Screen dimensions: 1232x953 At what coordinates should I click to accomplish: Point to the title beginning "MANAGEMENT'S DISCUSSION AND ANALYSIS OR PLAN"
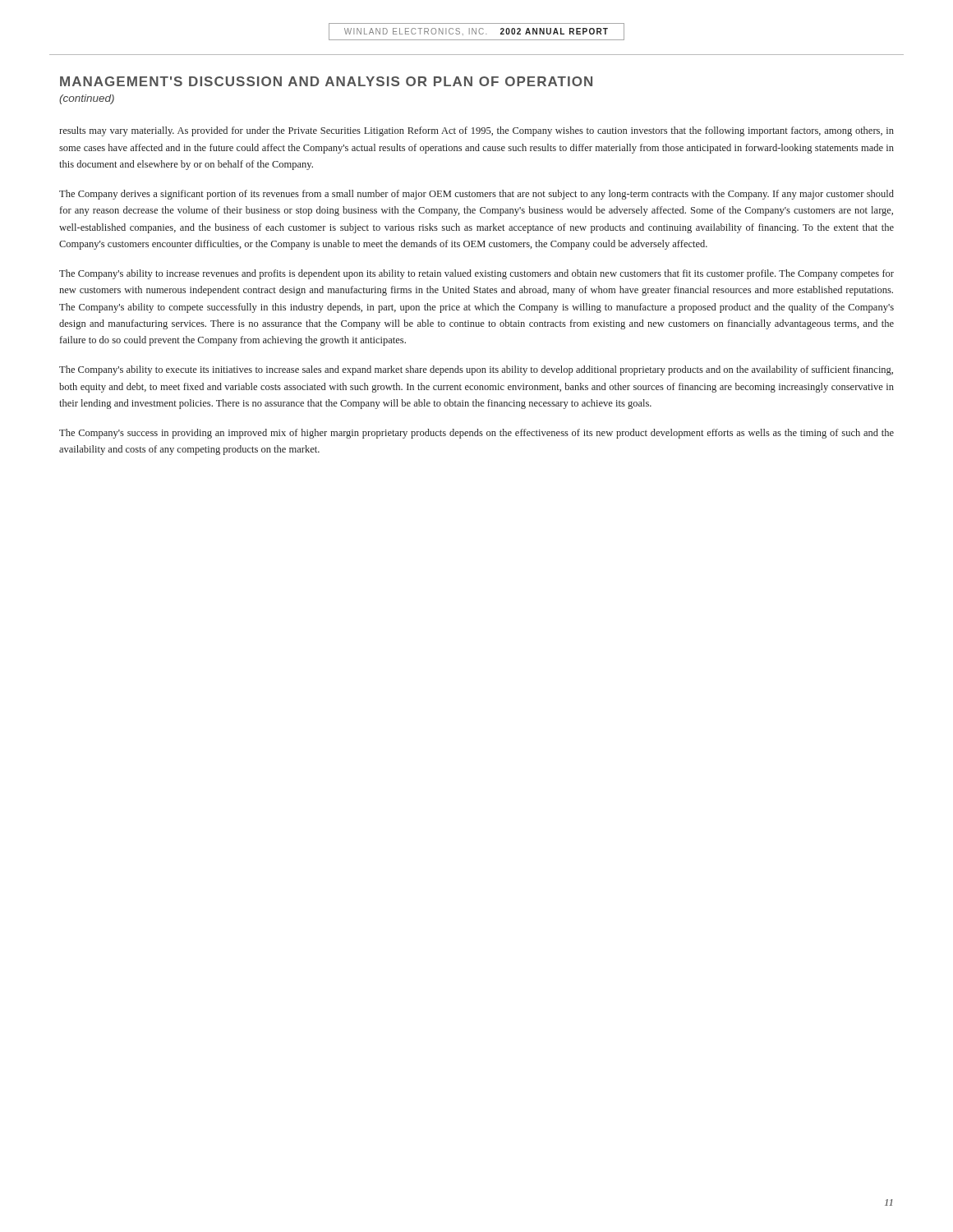327,82
